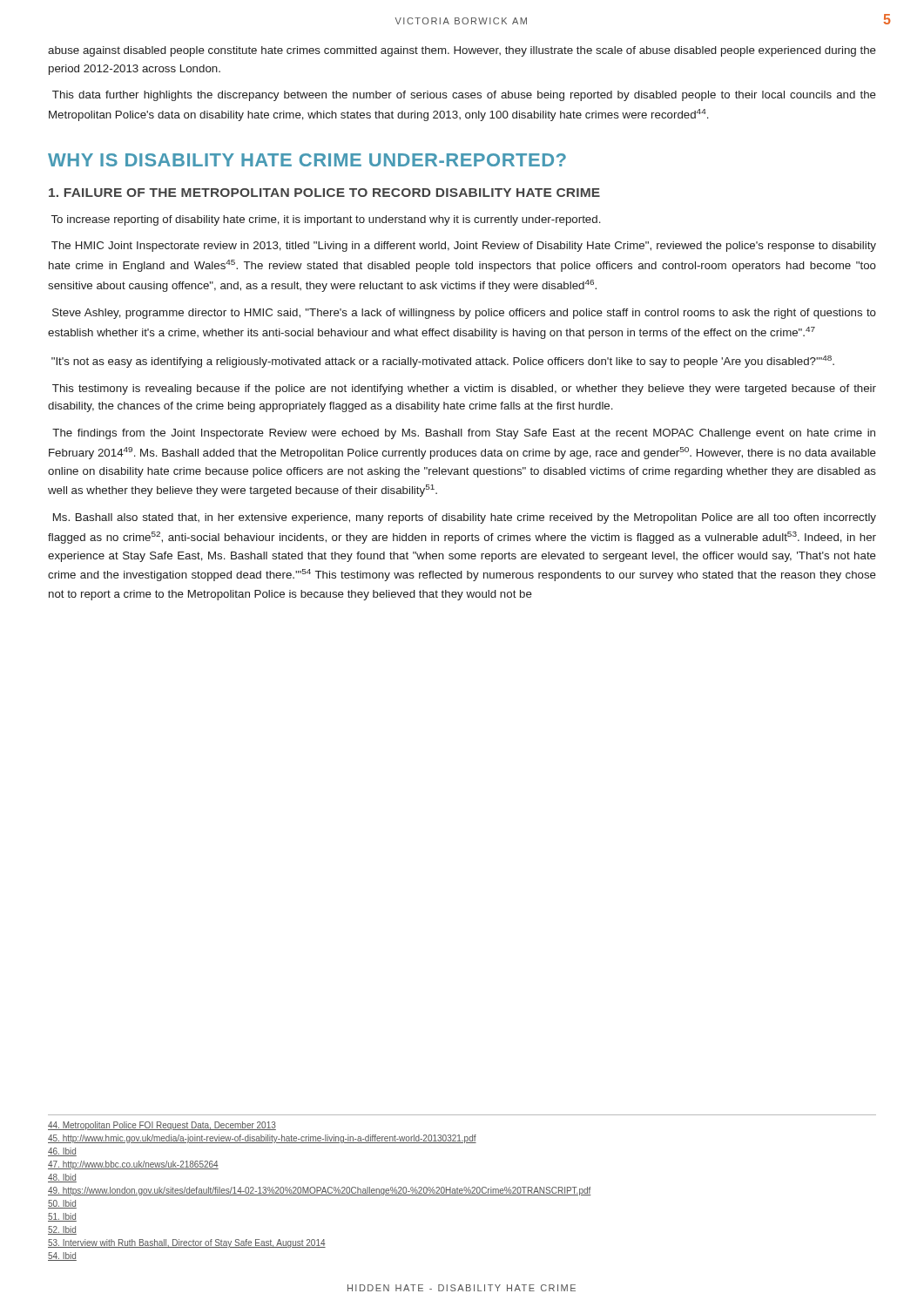Find the text starting "The findings from the Joint"
Viewport: 924px width, 1307px height.
[462, 462]
